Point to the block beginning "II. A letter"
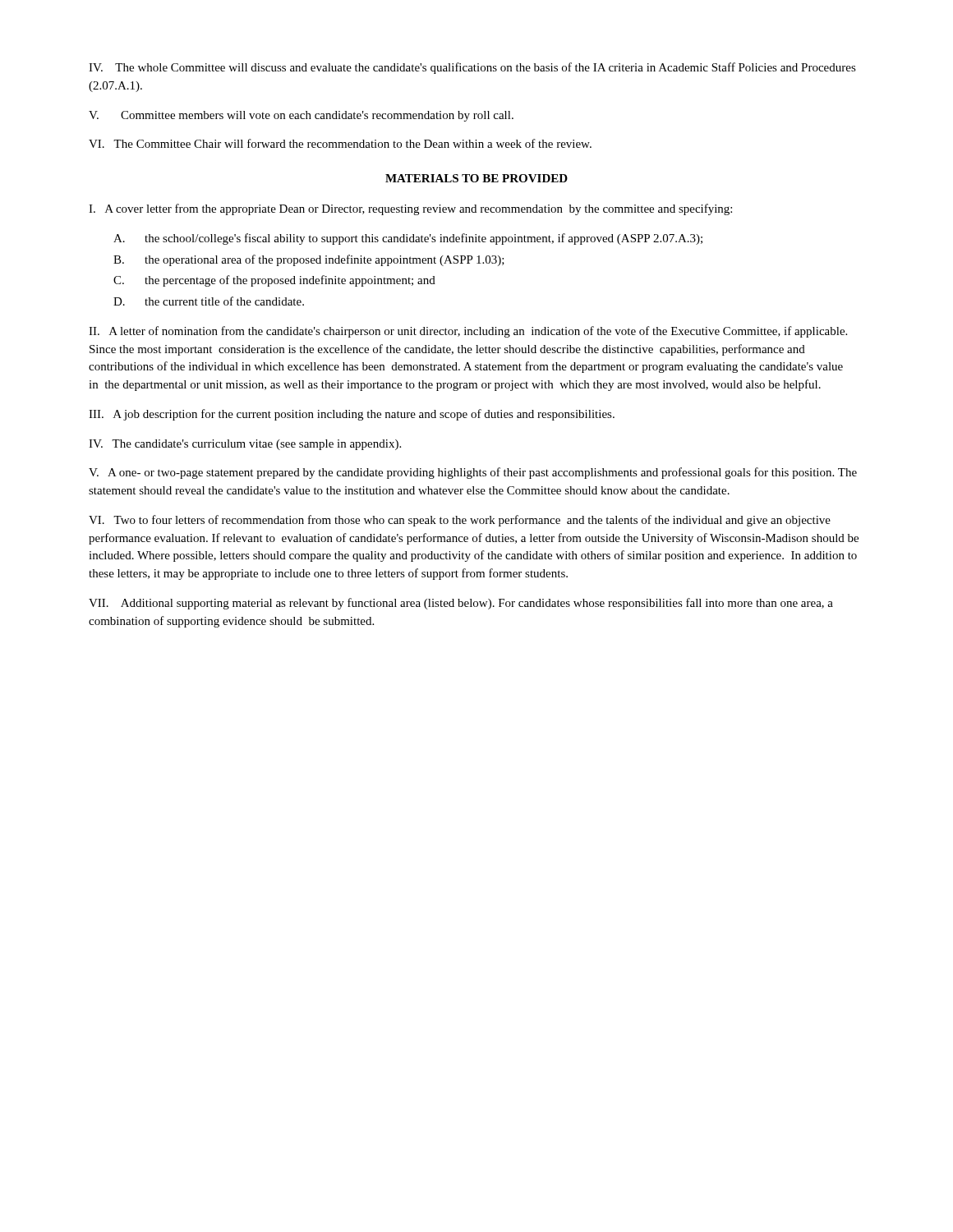 click(468, 358)
